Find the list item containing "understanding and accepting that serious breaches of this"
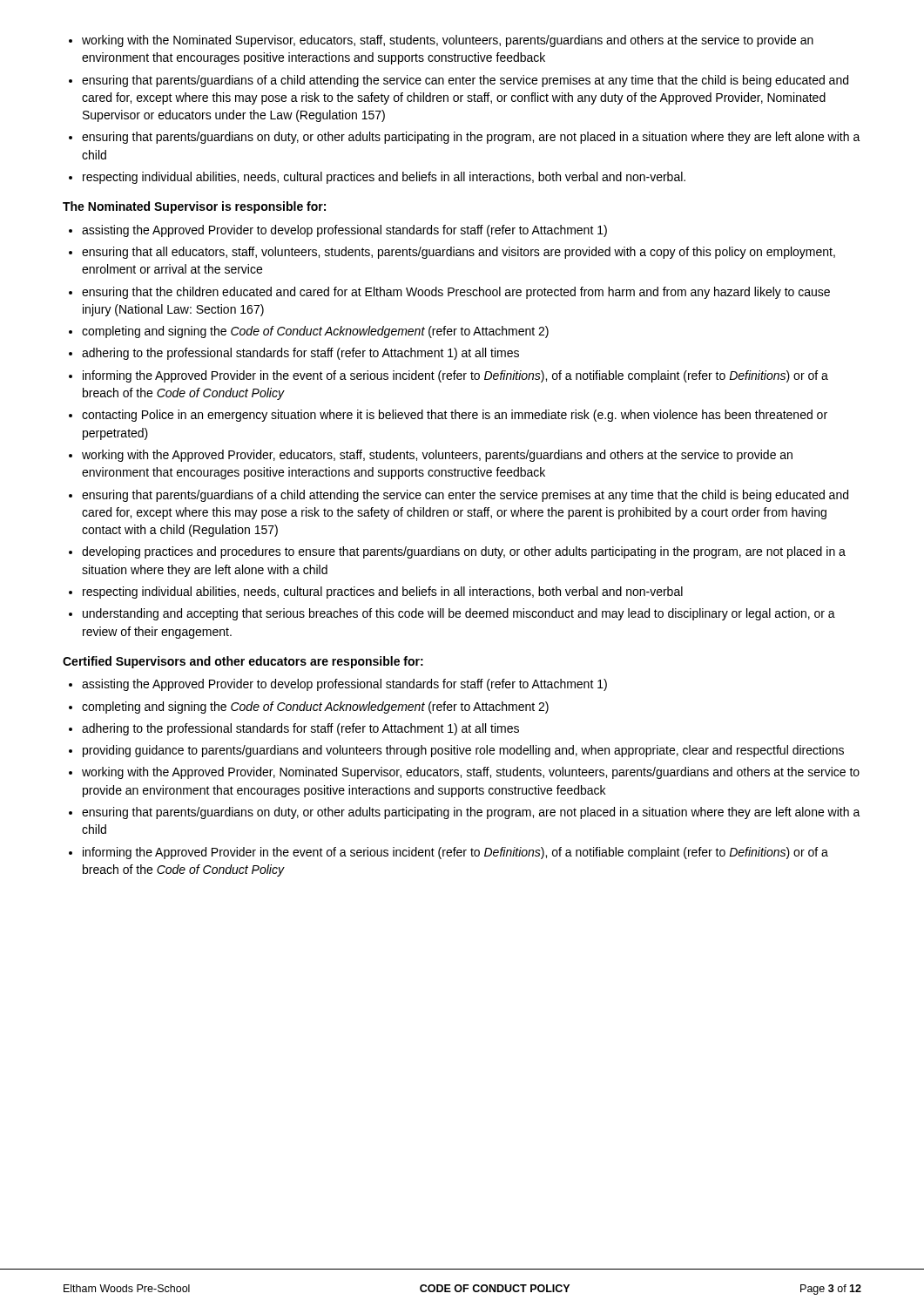Screen dimensions: 1307x924 (472, 623)
